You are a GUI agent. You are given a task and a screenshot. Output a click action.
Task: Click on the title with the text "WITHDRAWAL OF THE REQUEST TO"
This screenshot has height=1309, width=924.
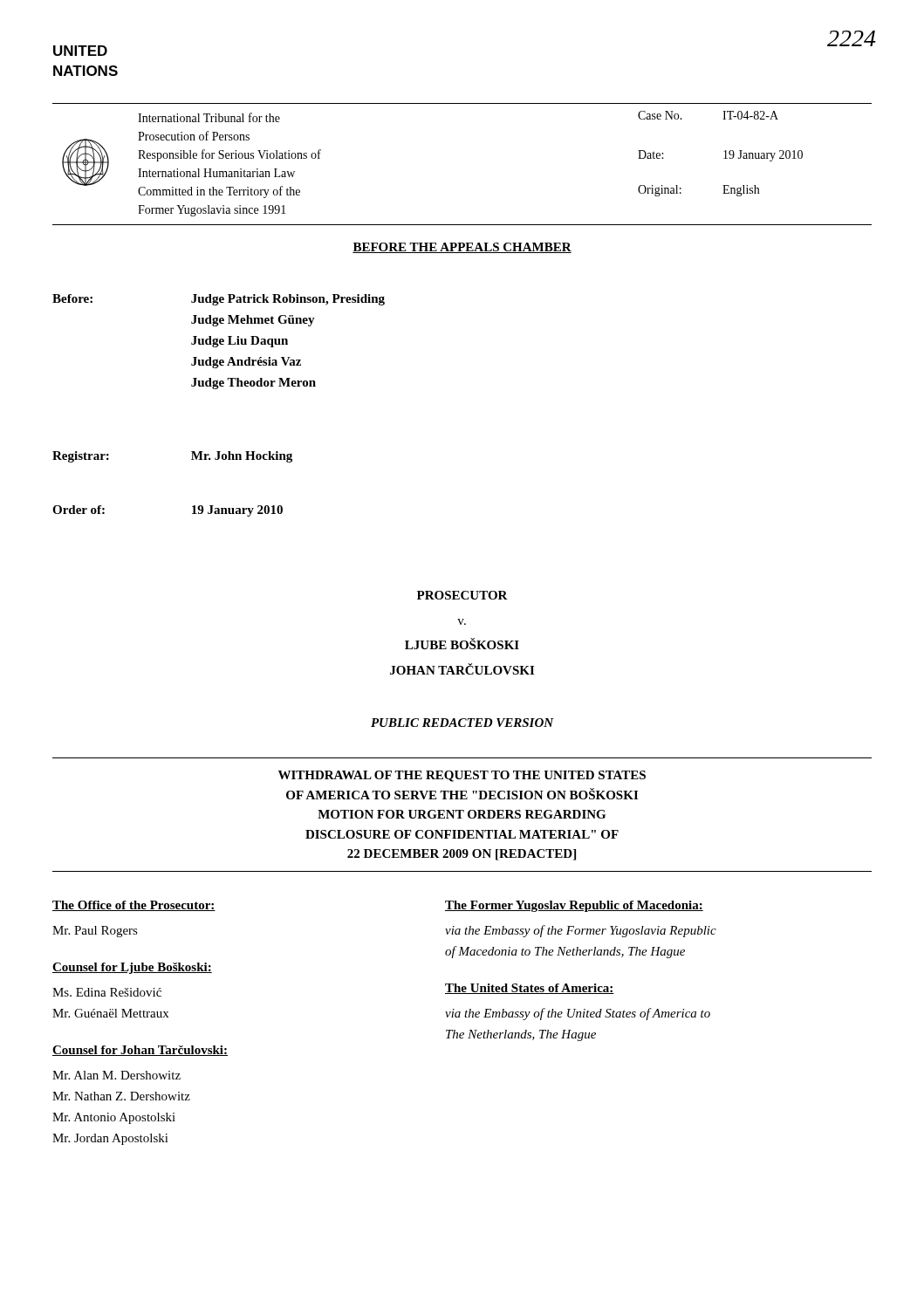tap(462, 814)
